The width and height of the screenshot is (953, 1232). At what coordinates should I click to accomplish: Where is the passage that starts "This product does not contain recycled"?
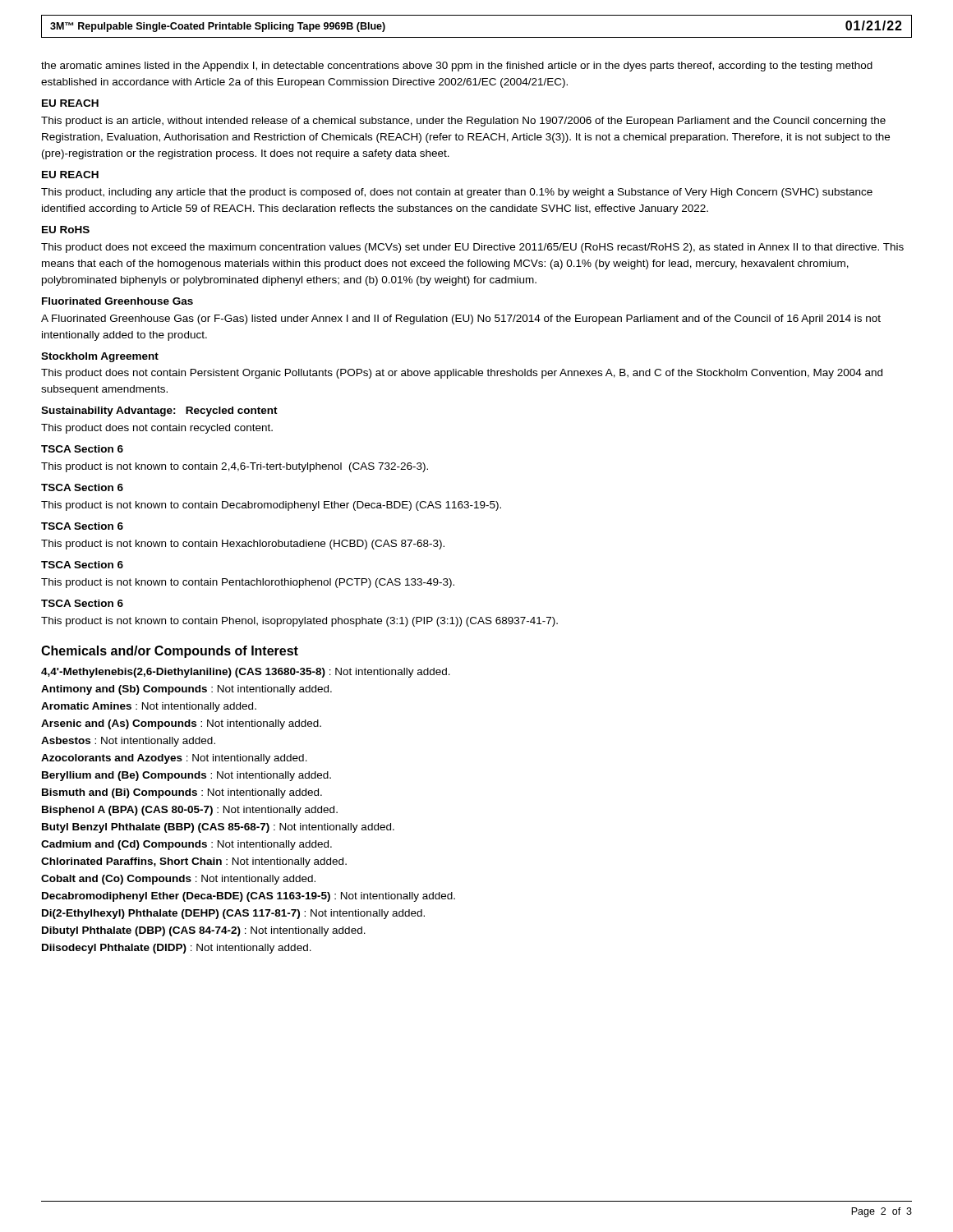[x=157, y=428]
